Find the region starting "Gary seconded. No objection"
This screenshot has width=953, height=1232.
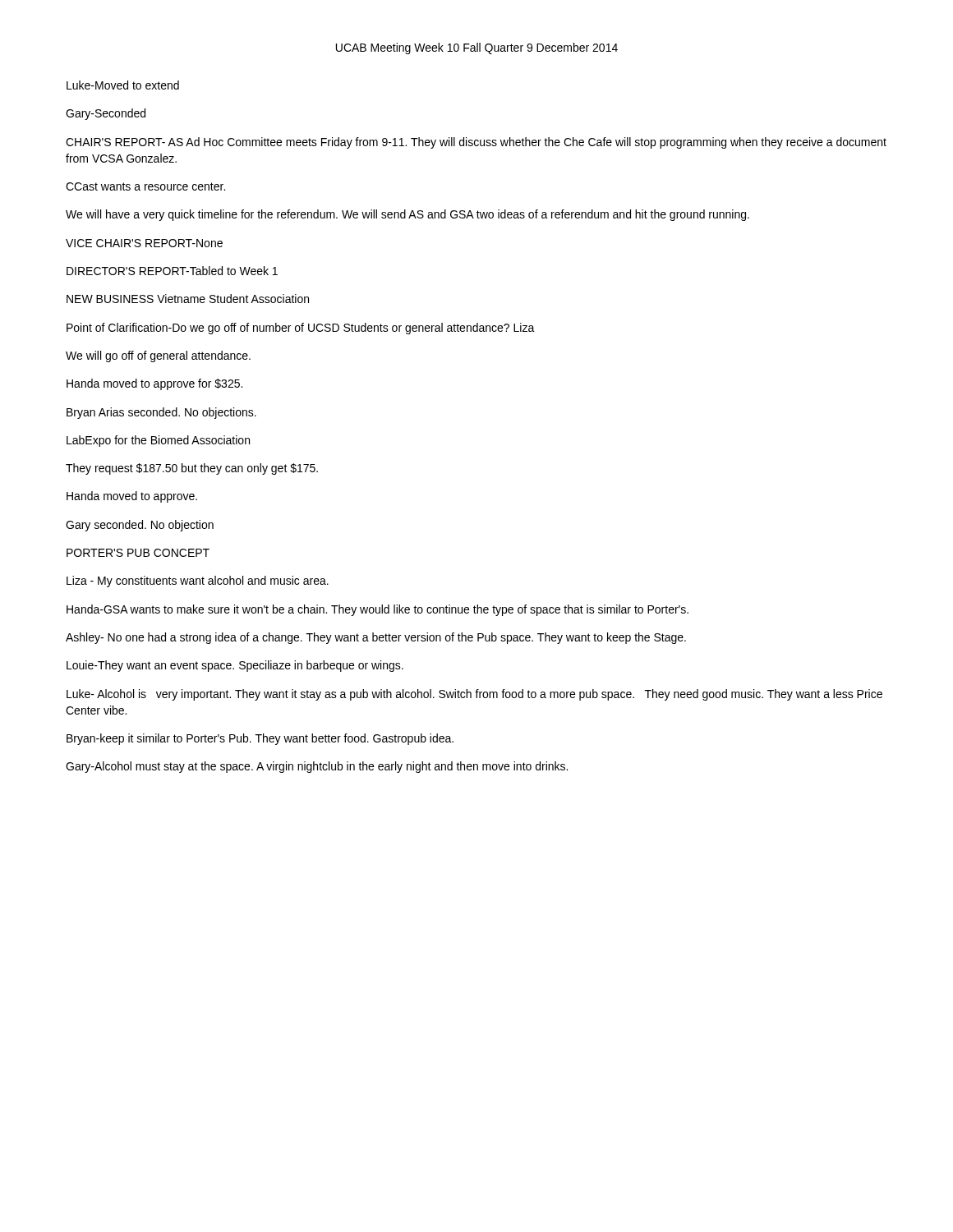(x=140, y=525)
